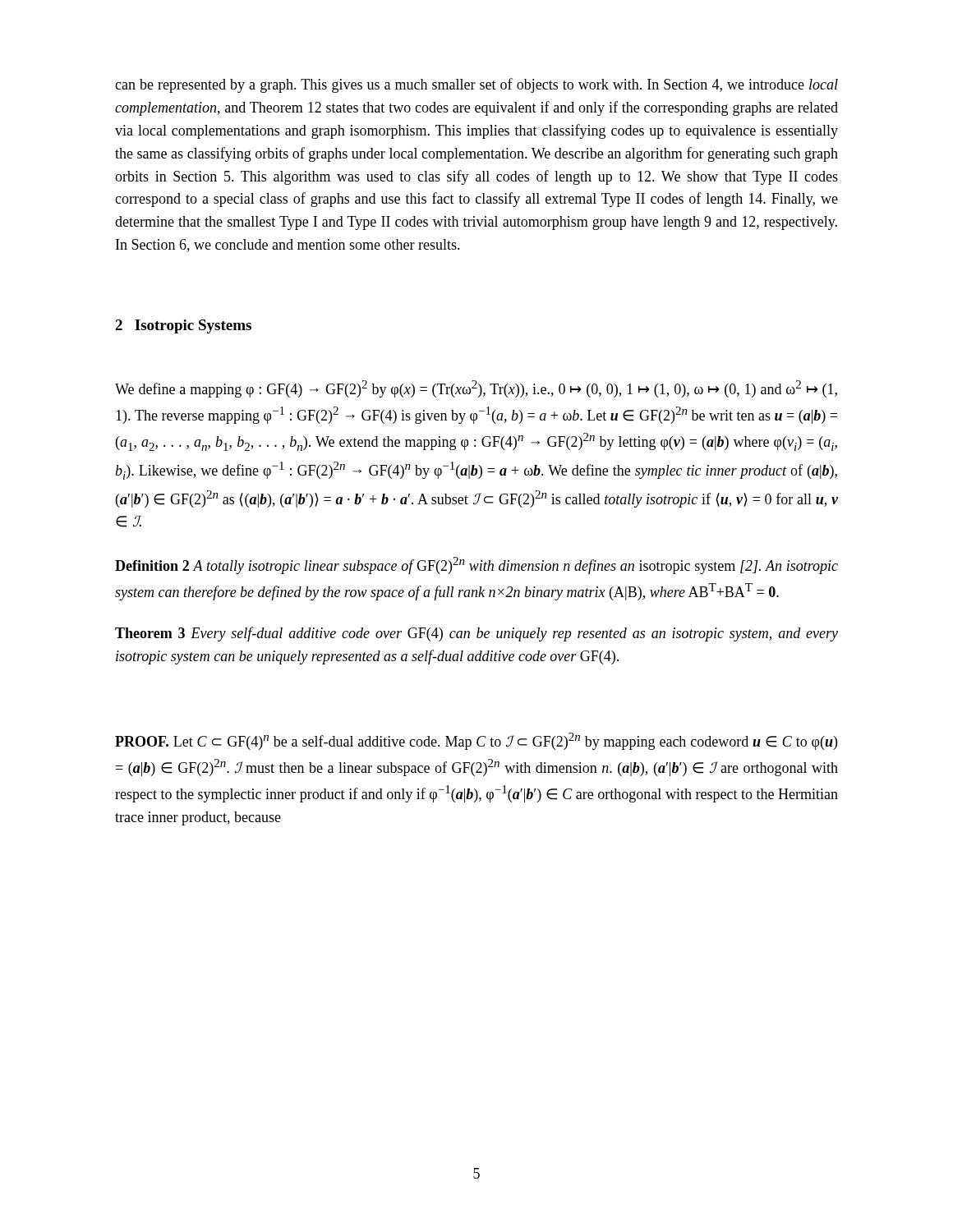This screenshot has width=953, height=1232.
Task: Find the text block with the text "Theorem 3 Every self-dual additive code over"
Action: pyautogui.click(x=476, y=645)
